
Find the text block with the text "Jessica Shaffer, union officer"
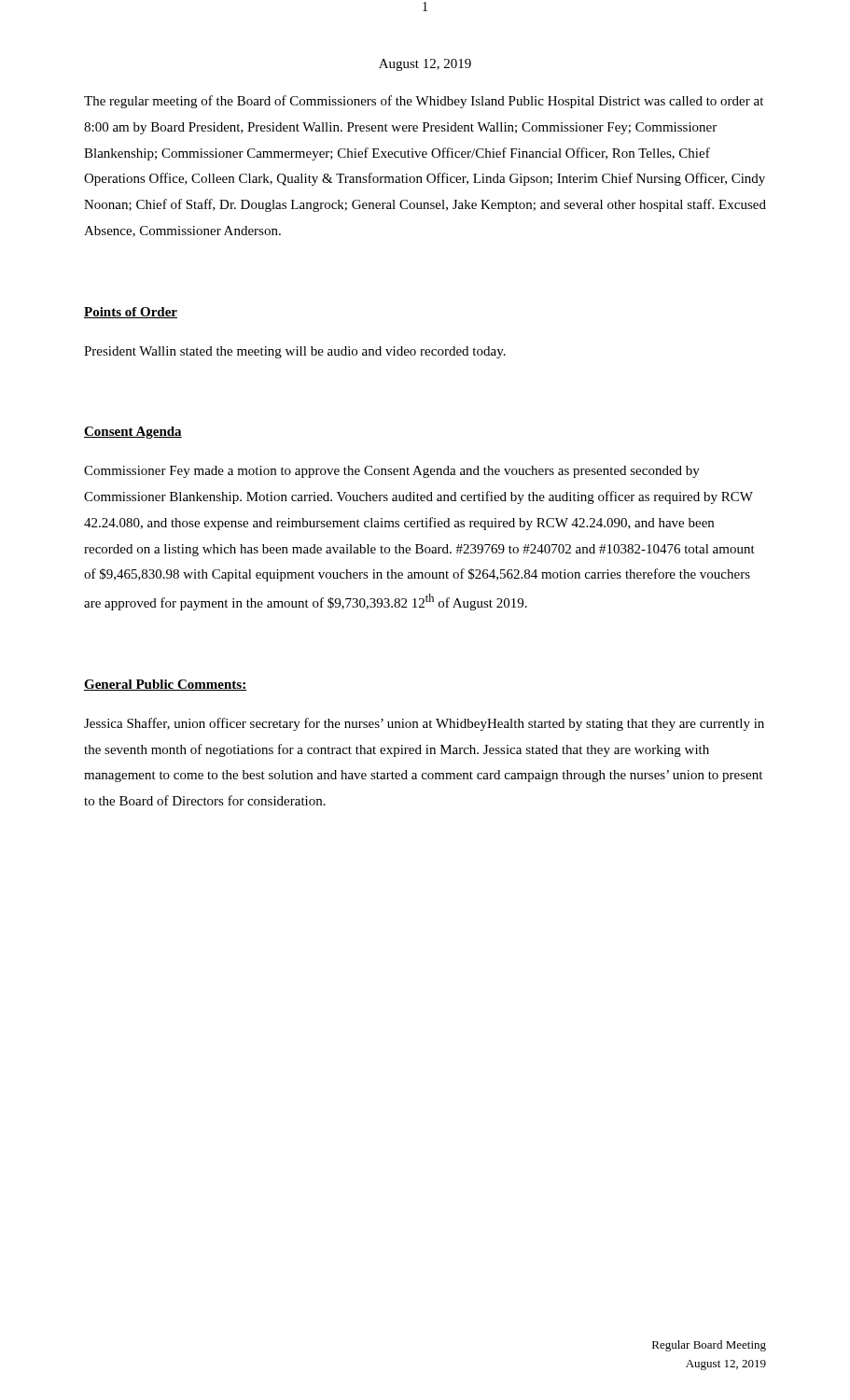point(424,762)
